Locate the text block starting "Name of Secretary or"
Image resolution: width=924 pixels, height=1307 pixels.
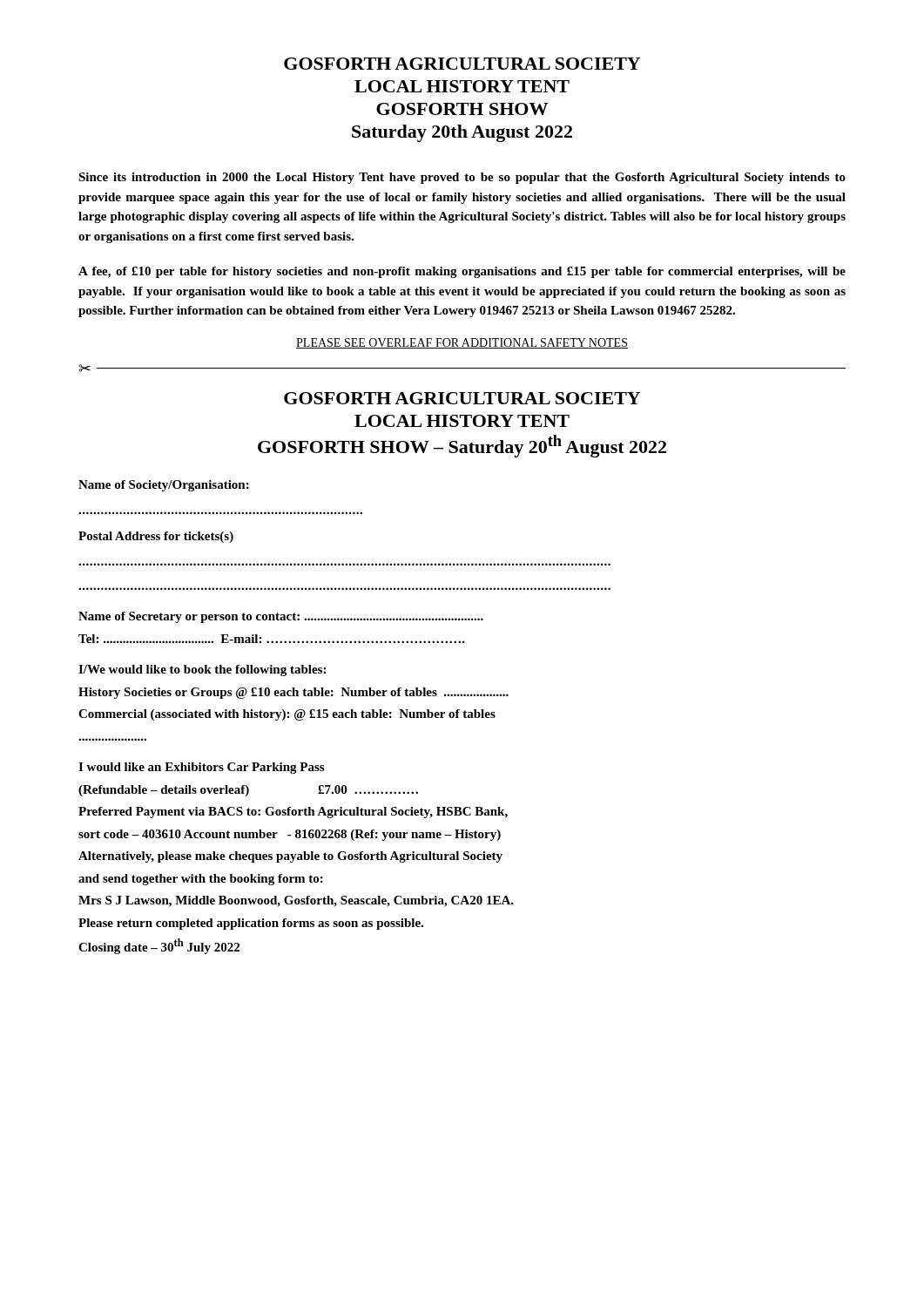281,616
